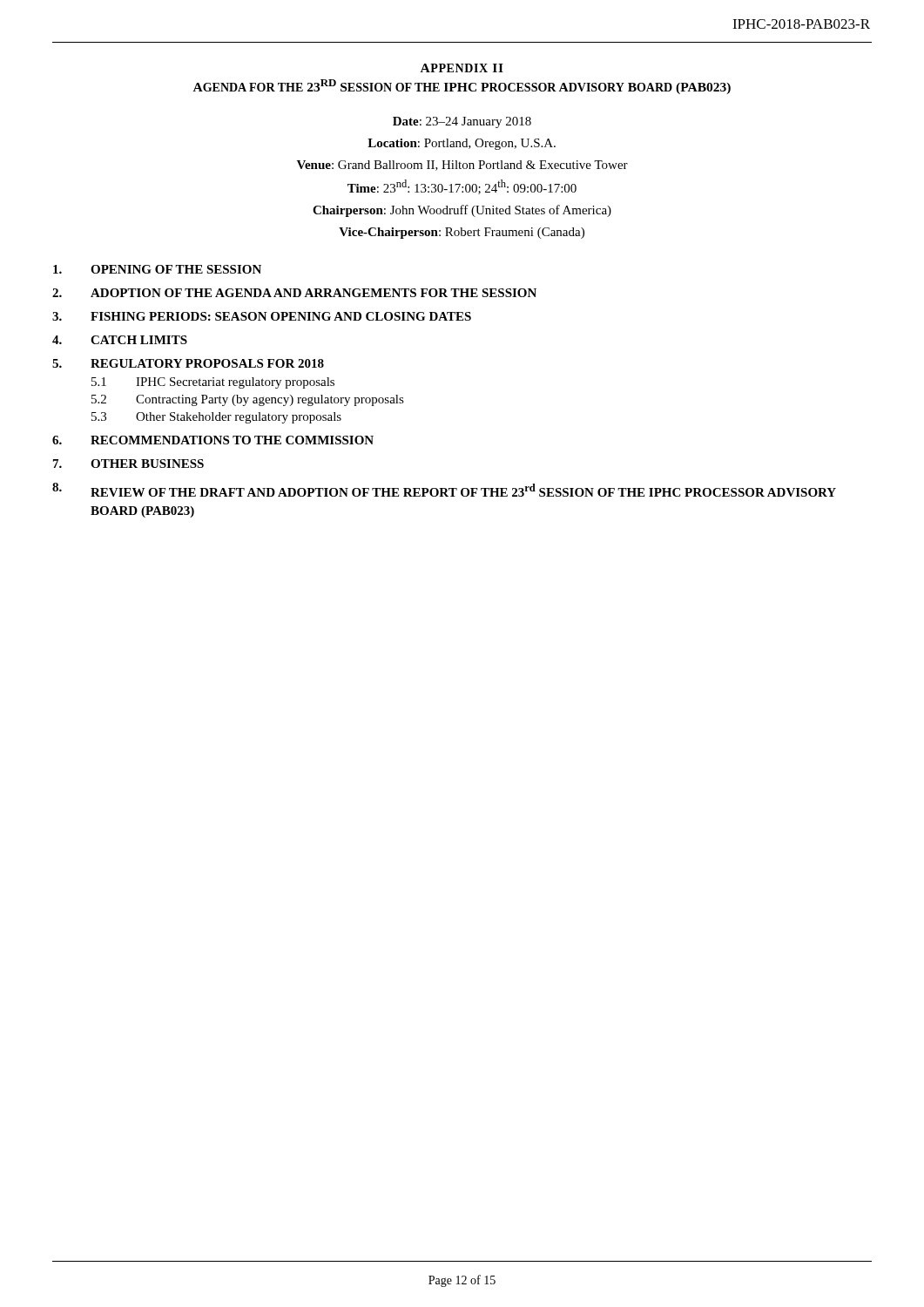Select the list item that reads "5.3 Other Stakeholder"
This screenshot has width=924, height=1307.
[x=216, y=417]
